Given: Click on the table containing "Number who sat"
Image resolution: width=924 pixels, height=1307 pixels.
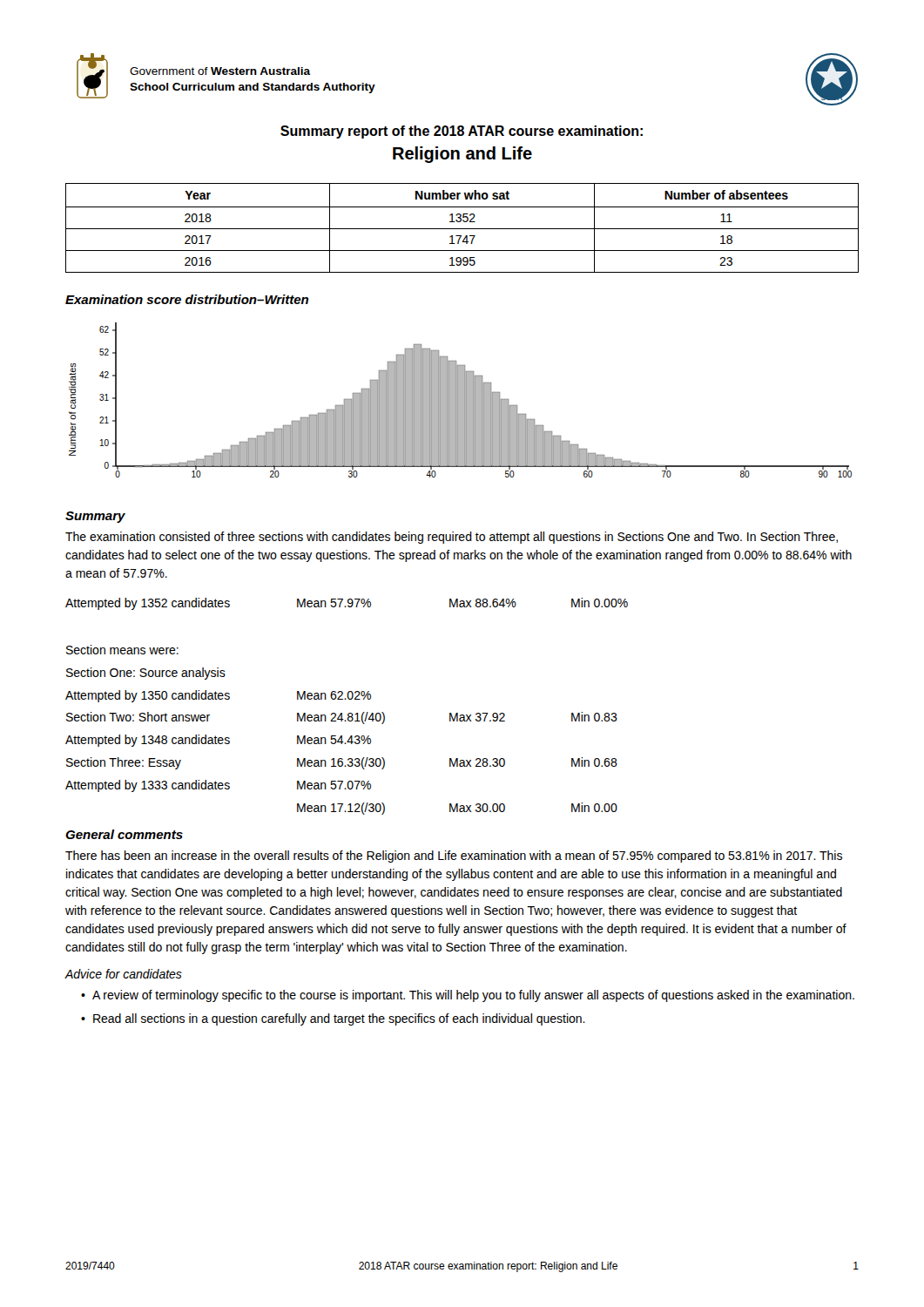Looking at the screenshot, I should (462, 228).
